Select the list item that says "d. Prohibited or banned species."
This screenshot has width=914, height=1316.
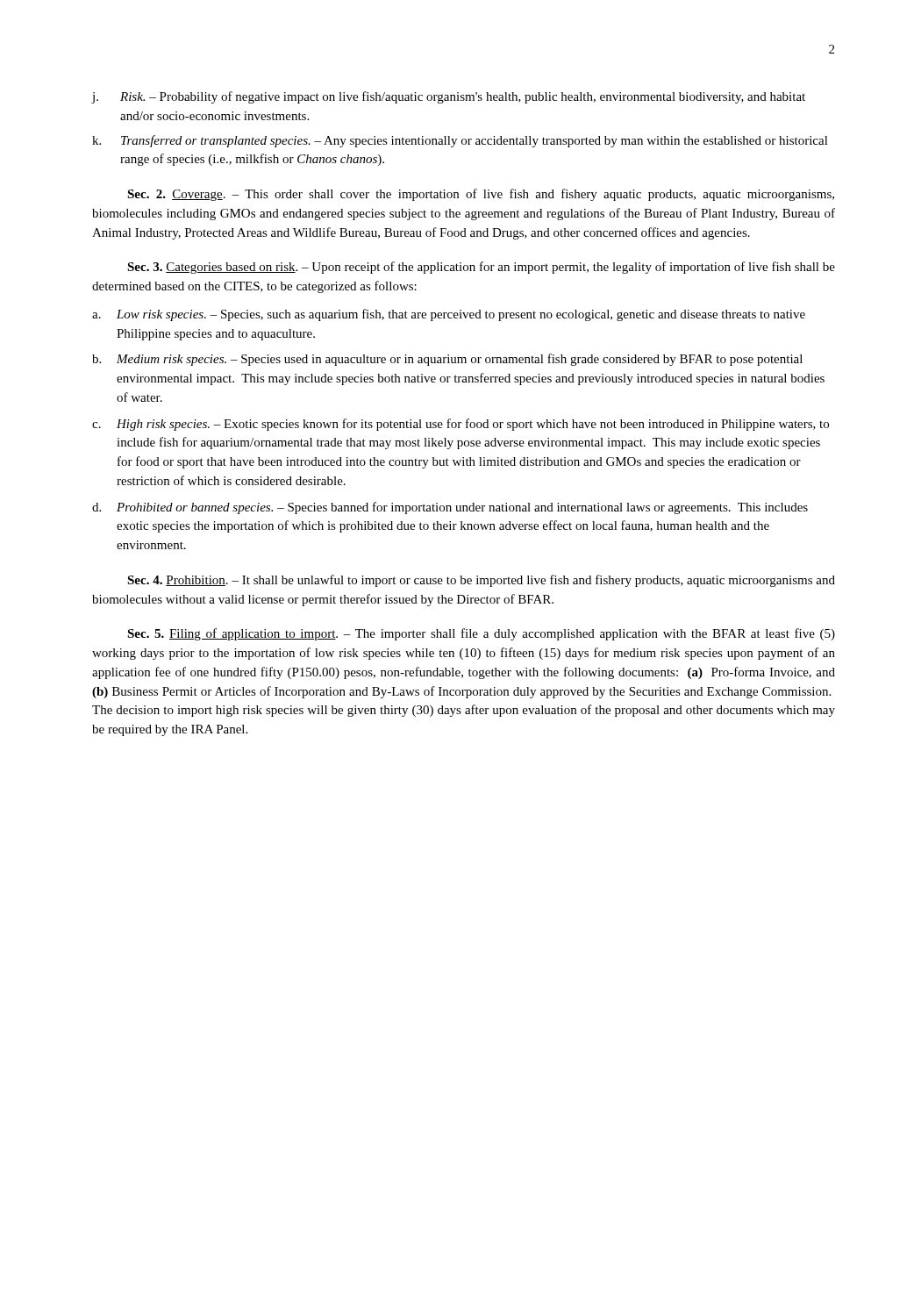pyautogui.click(x=464, y=526)
